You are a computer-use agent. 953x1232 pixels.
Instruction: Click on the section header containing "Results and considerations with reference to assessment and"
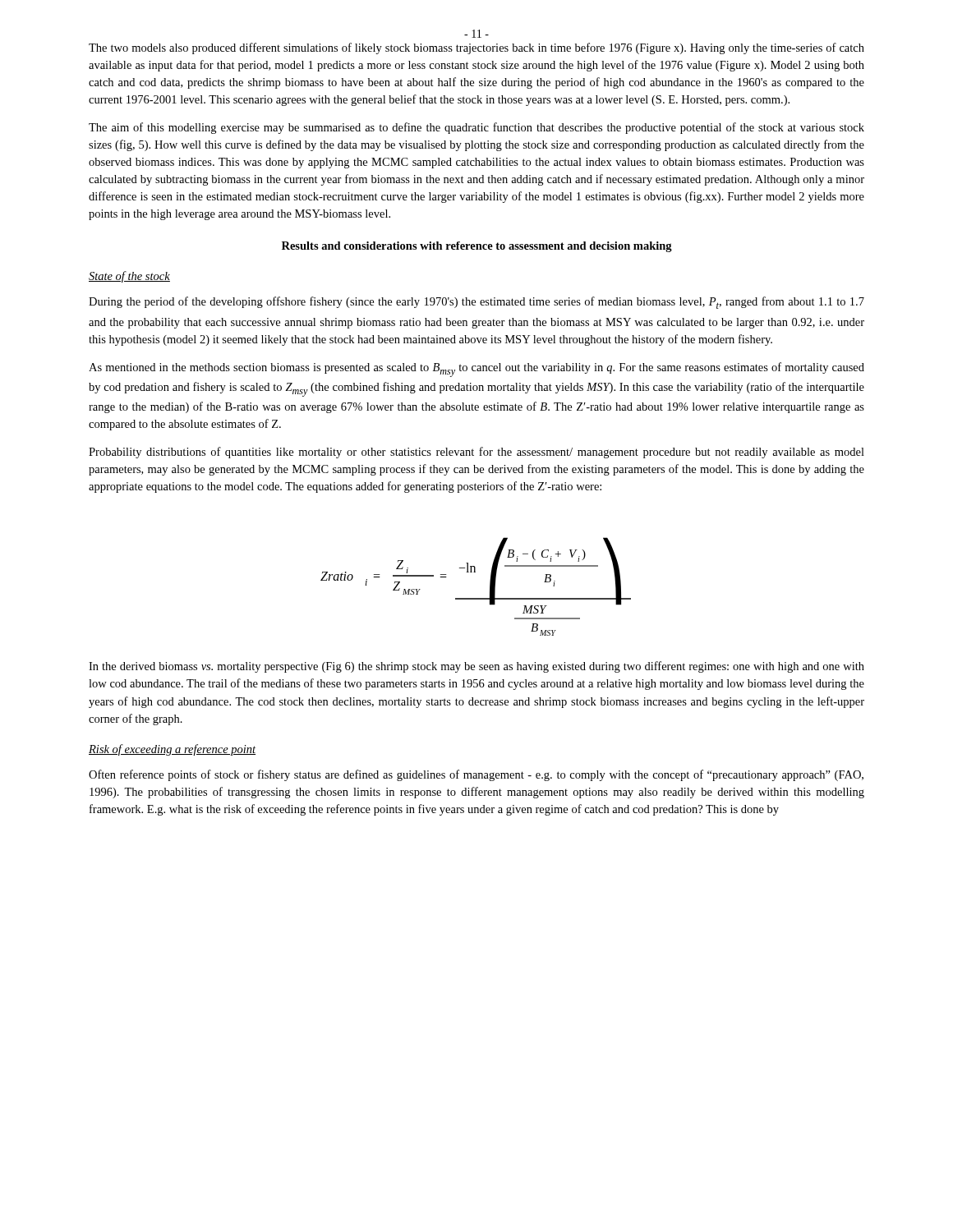click(x=476, y=246)
